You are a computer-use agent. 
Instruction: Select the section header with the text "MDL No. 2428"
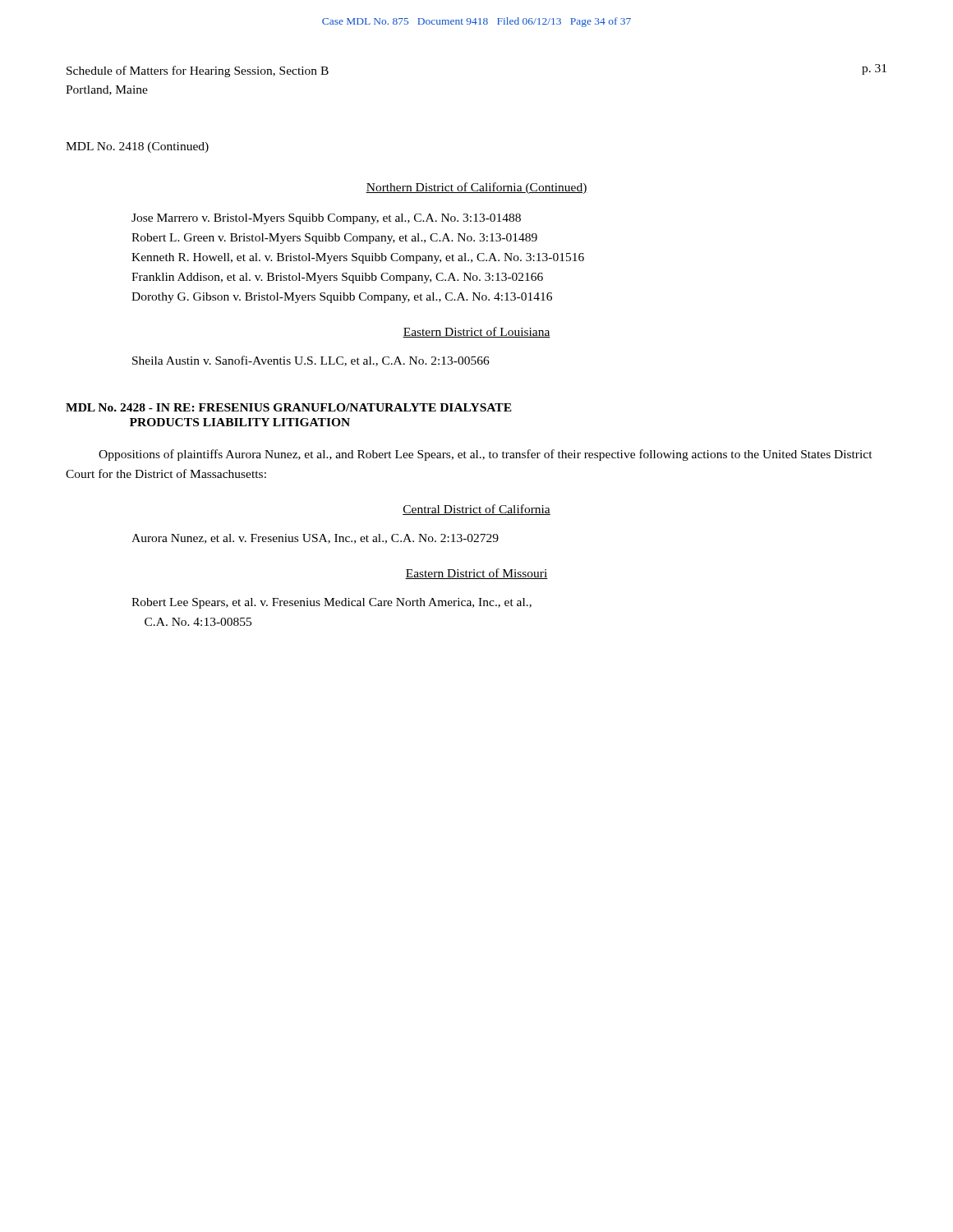click(x=289, y=414)
